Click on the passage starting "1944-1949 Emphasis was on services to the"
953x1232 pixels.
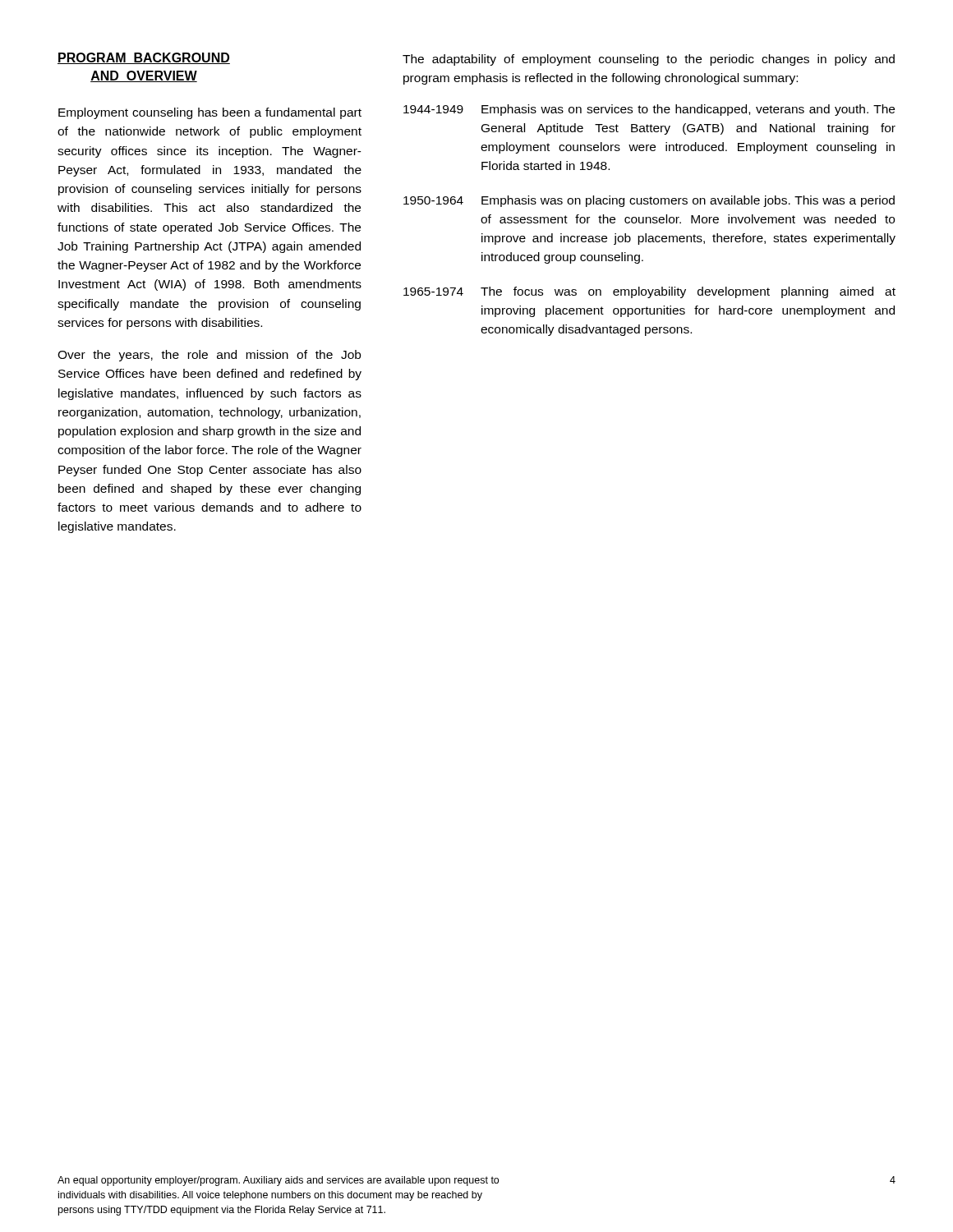(649, 137)
